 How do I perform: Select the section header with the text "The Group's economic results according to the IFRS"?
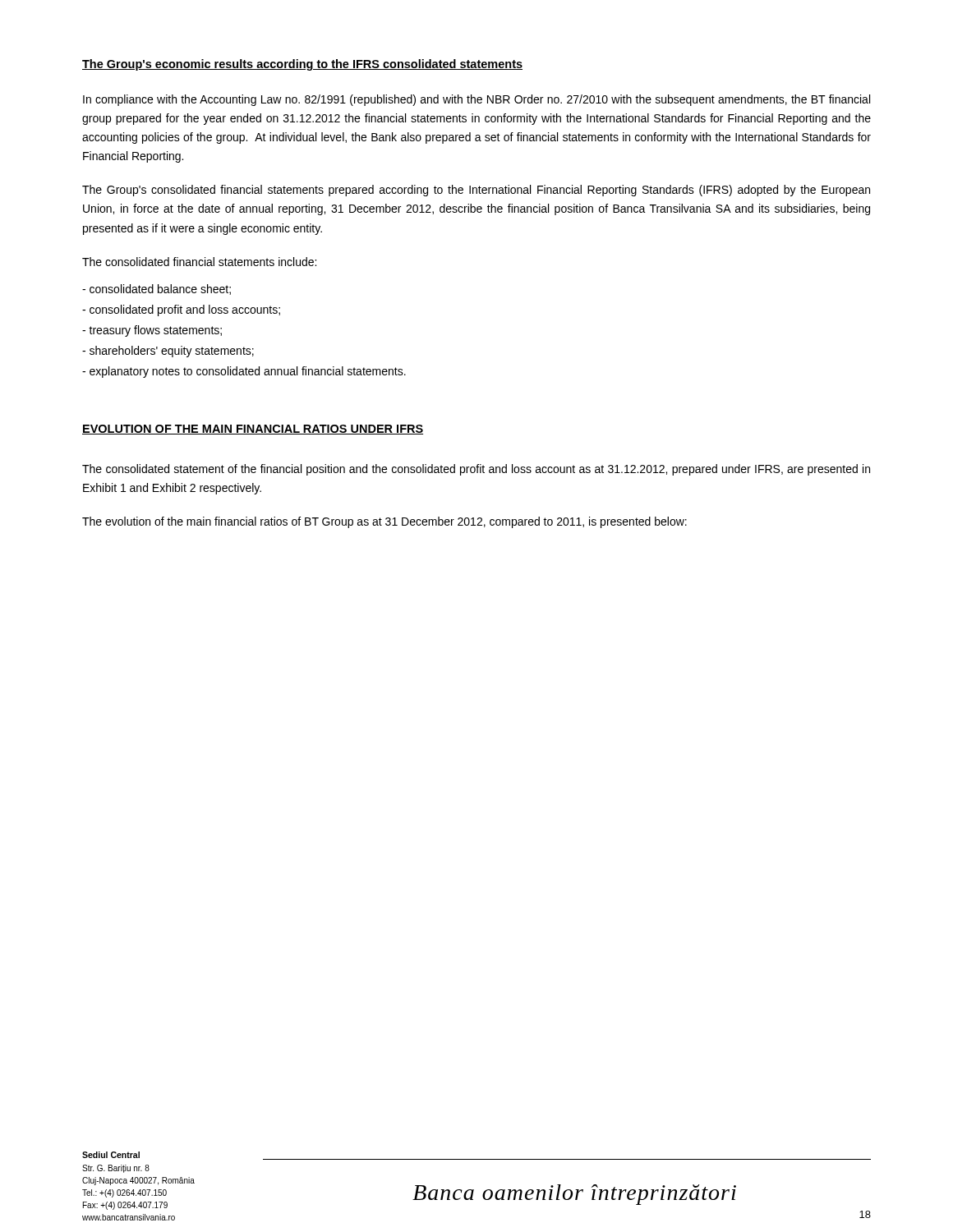click(302, 64)
